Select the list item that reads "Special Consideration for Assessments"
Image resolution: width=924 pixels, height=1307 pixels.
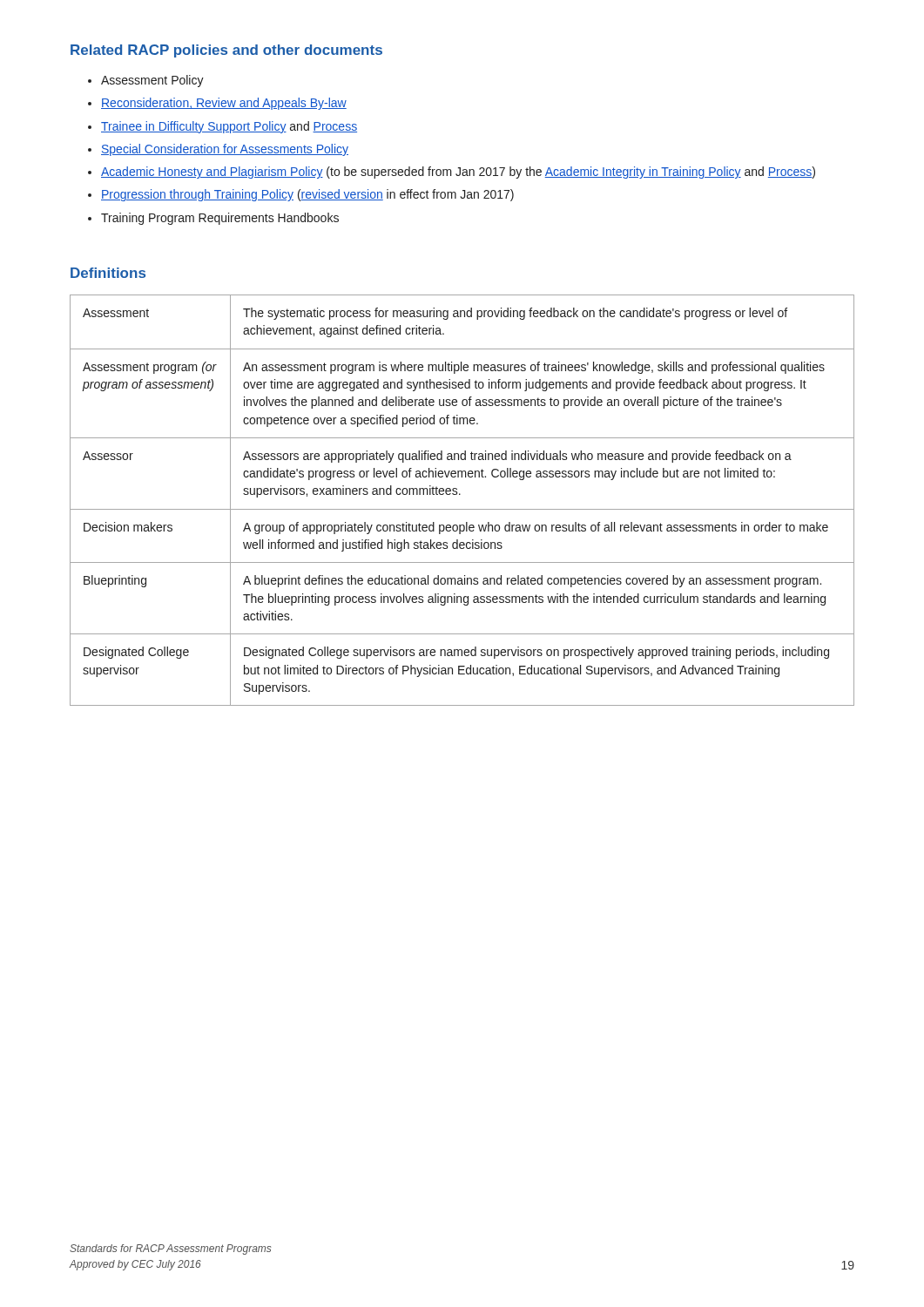225,149
